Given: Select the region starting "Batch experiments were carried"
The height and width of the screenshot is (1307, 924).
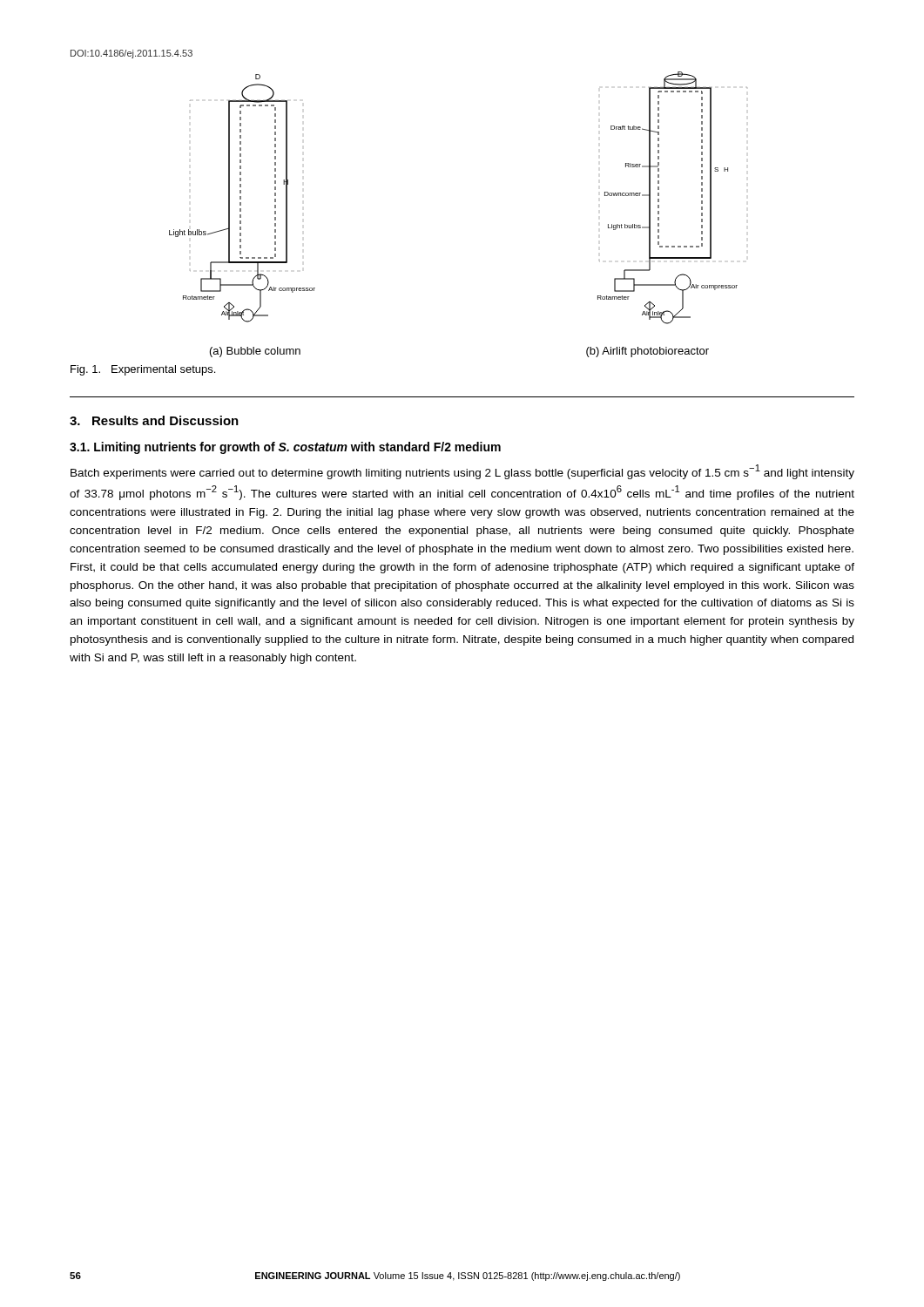Looking at the screenshot, I should (x=462, y=563).
